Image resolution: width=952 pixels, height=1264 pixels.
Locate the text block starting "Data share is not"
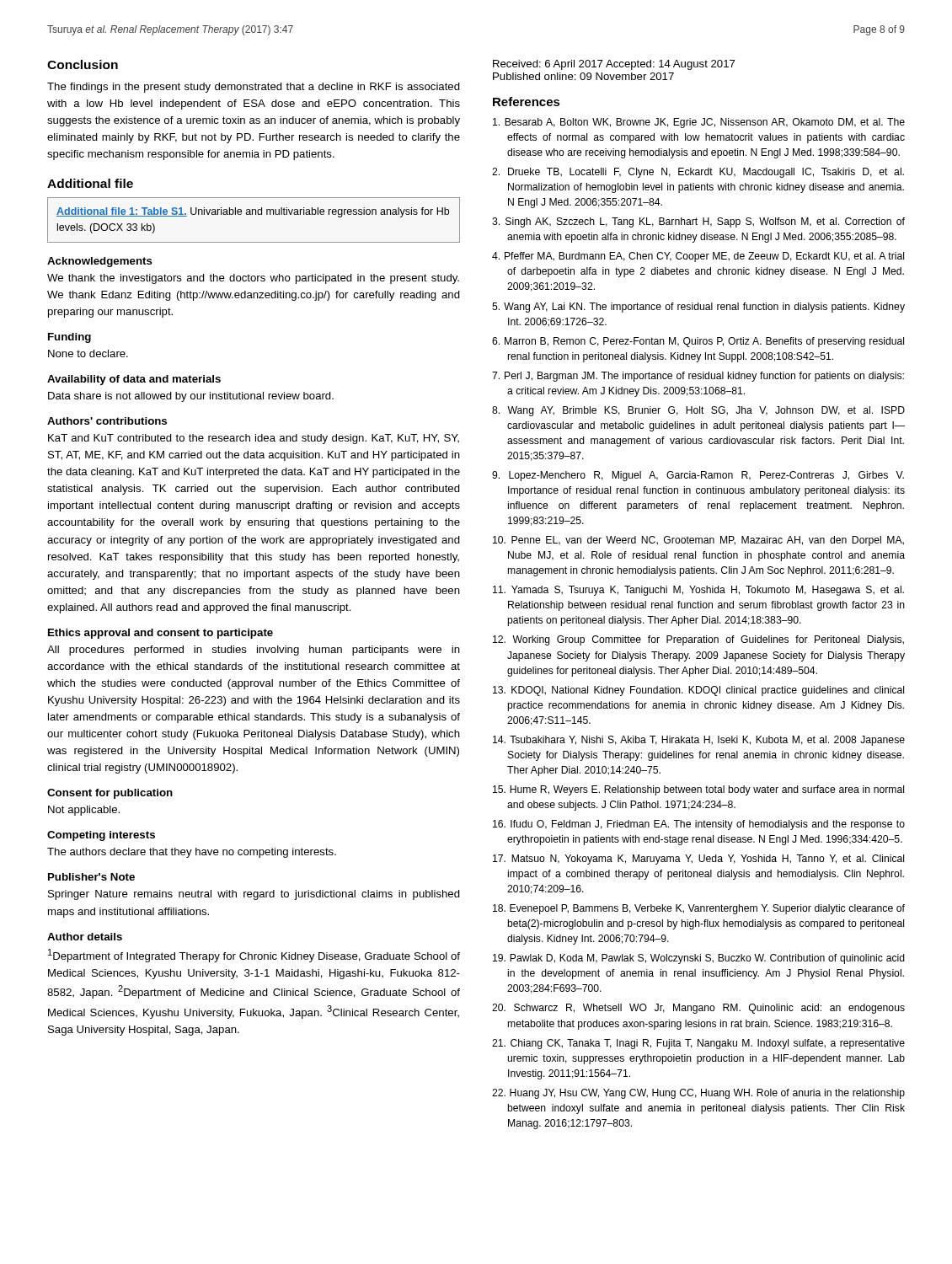[x=191, y=396]
